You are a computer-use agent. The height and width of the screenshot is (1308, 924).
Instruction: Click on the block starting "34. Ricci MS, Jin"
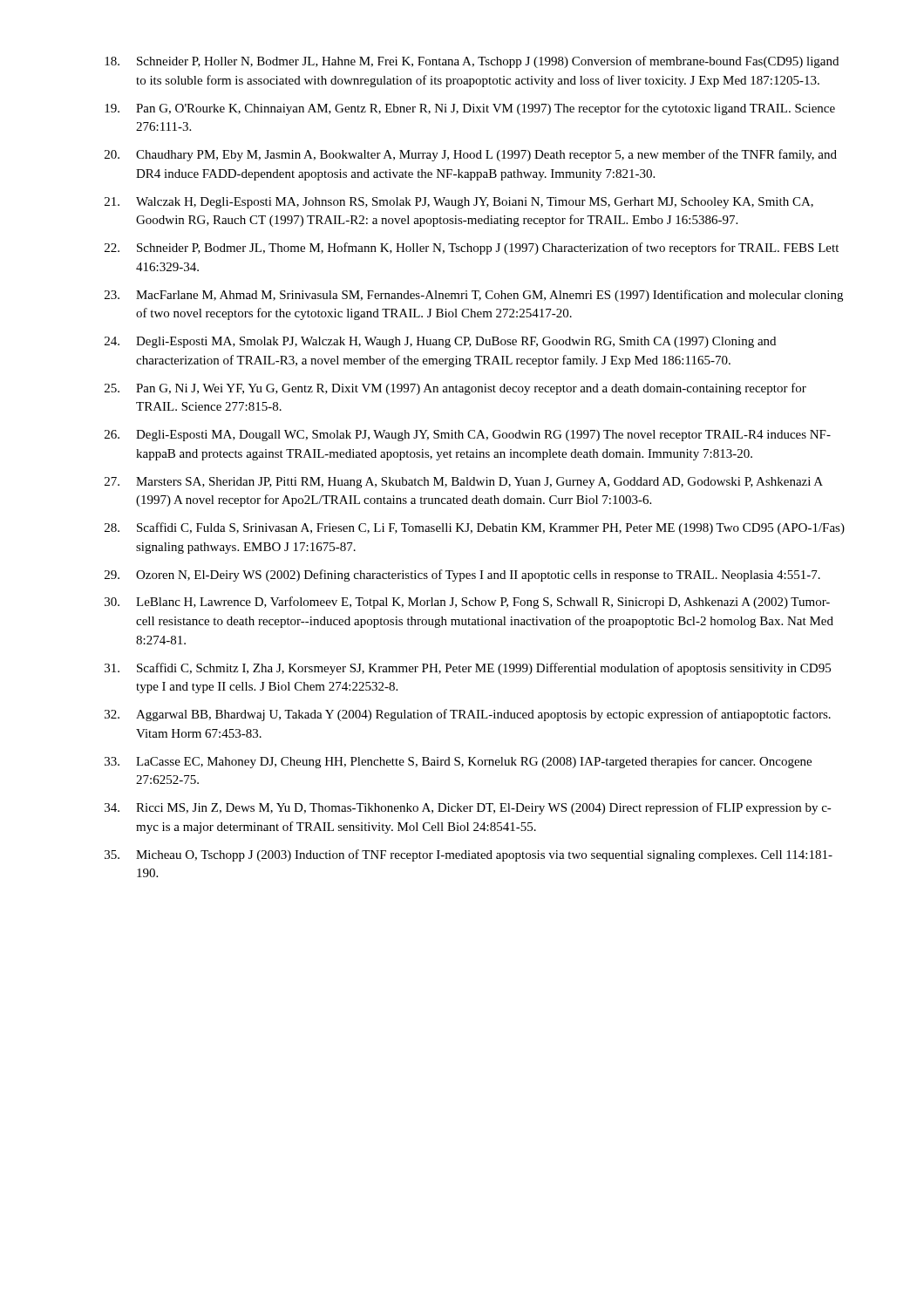click(x=462, y=818)
